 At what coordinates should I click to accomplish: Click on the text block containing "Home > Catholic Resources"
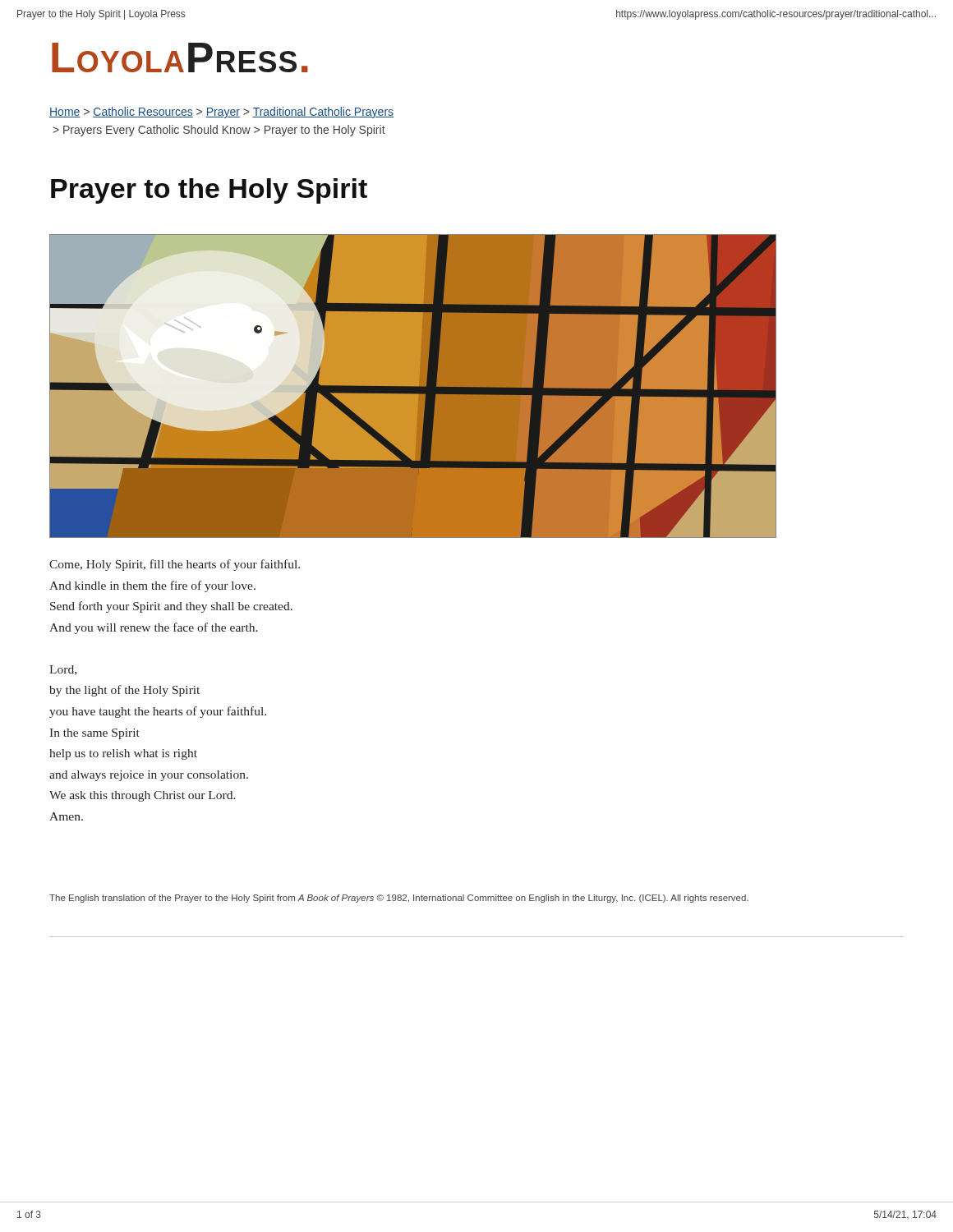[221, 121]
